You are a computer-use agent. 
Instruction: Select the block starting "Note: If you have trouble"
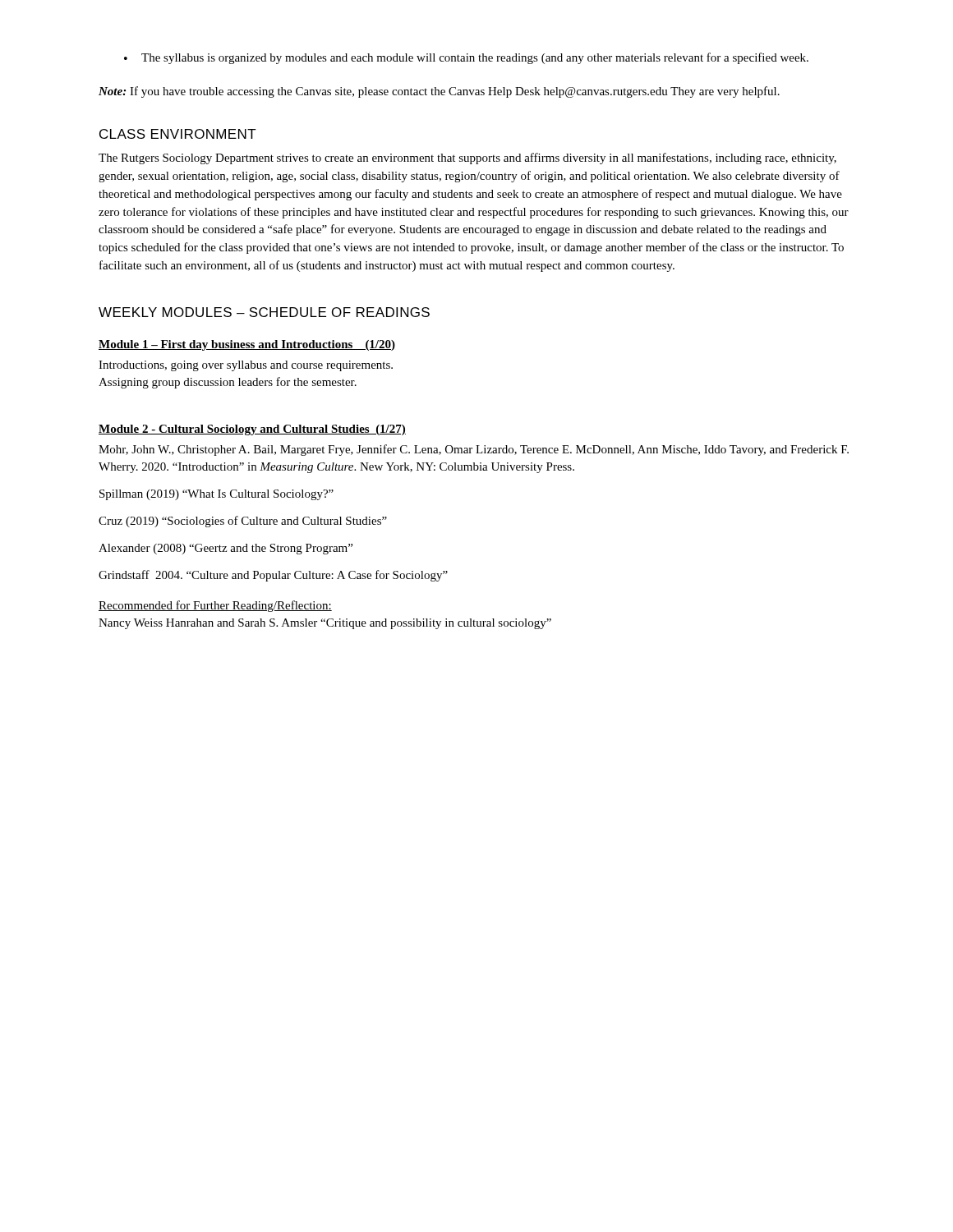[476, 92]
